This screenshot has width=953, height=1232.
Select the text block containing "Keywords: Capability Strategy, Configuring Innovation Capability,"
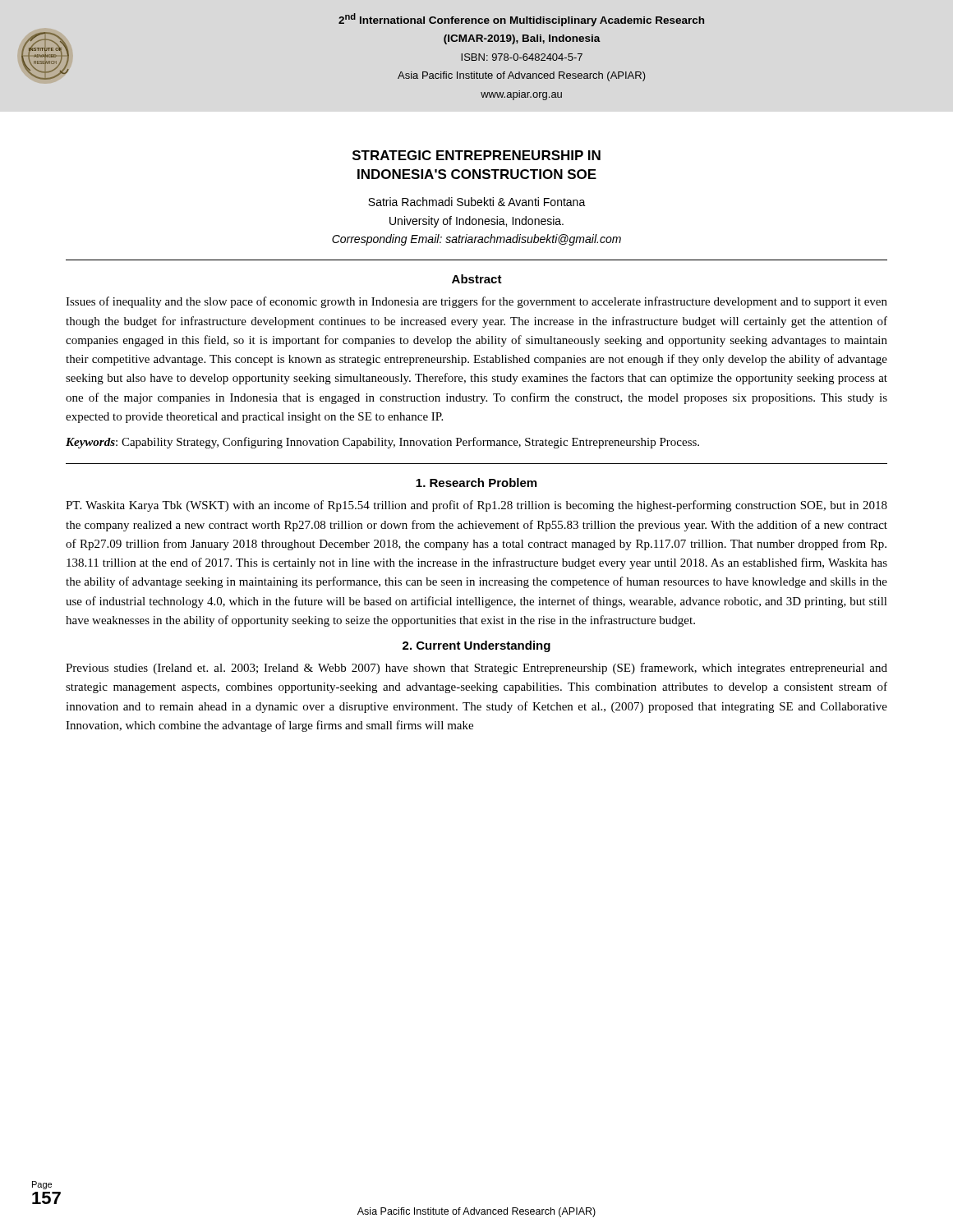[x=383, y=442]
